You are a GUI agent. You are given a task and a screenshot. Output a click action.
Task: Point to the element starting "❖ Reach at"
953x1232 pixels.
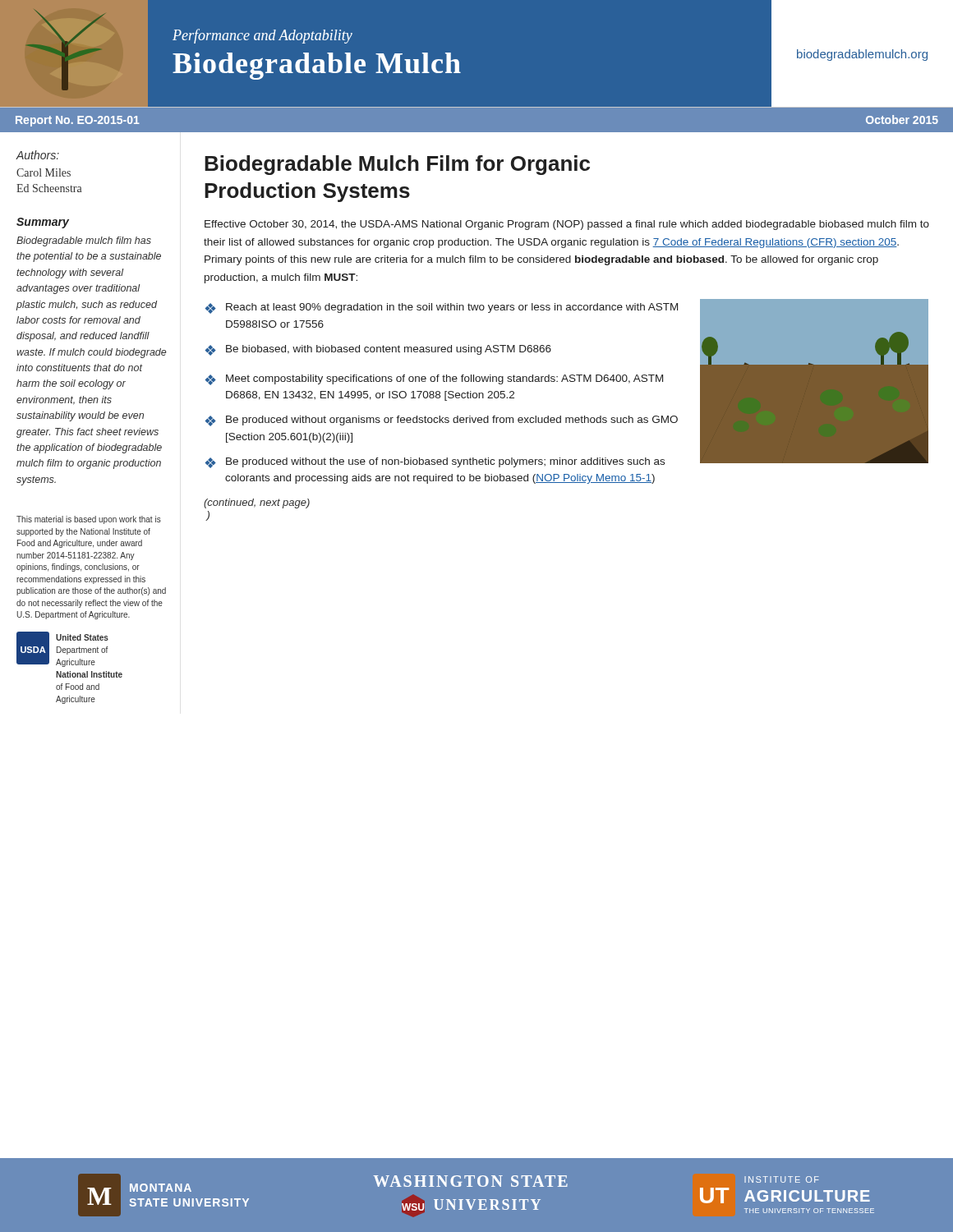tap(449, 316)
